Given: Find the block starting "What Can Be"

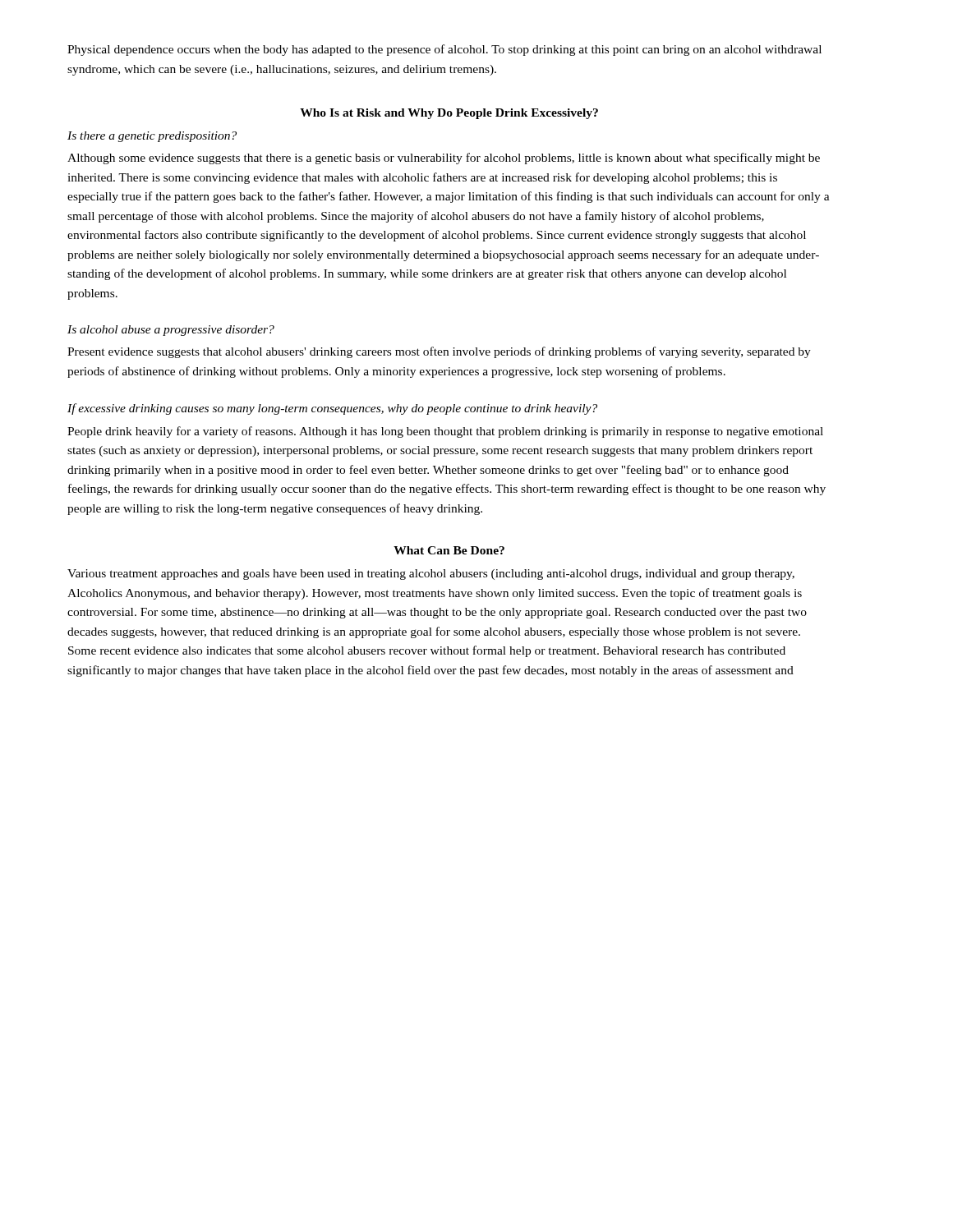Looking at the screenshot, I should [x=449, y=550].
